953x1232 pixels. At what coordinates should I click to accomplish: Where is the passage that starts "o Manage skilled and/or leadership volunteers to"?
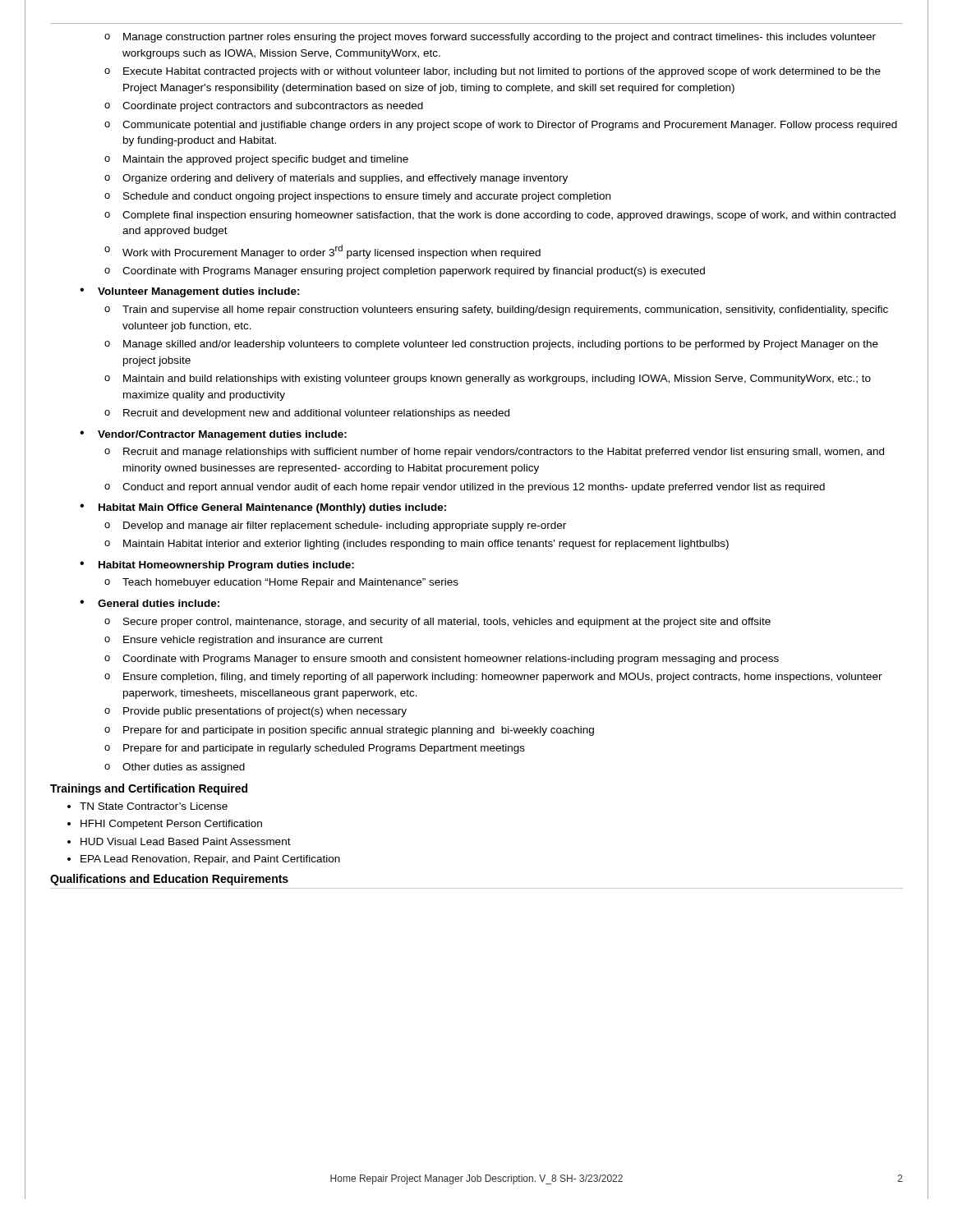[x=504, y=352]
